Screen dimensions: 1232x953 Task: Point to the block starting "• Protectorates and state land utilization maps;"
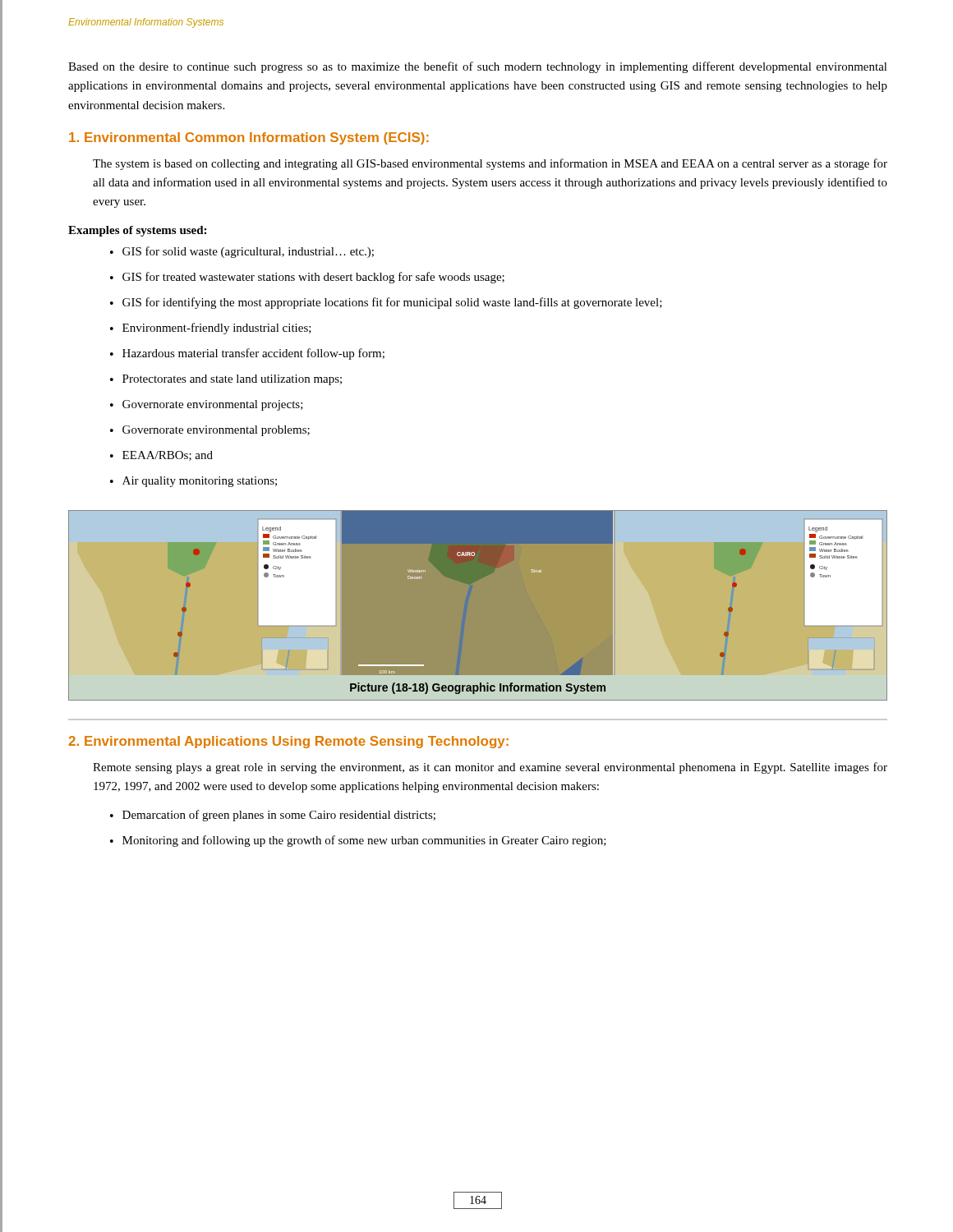(226, 379)
